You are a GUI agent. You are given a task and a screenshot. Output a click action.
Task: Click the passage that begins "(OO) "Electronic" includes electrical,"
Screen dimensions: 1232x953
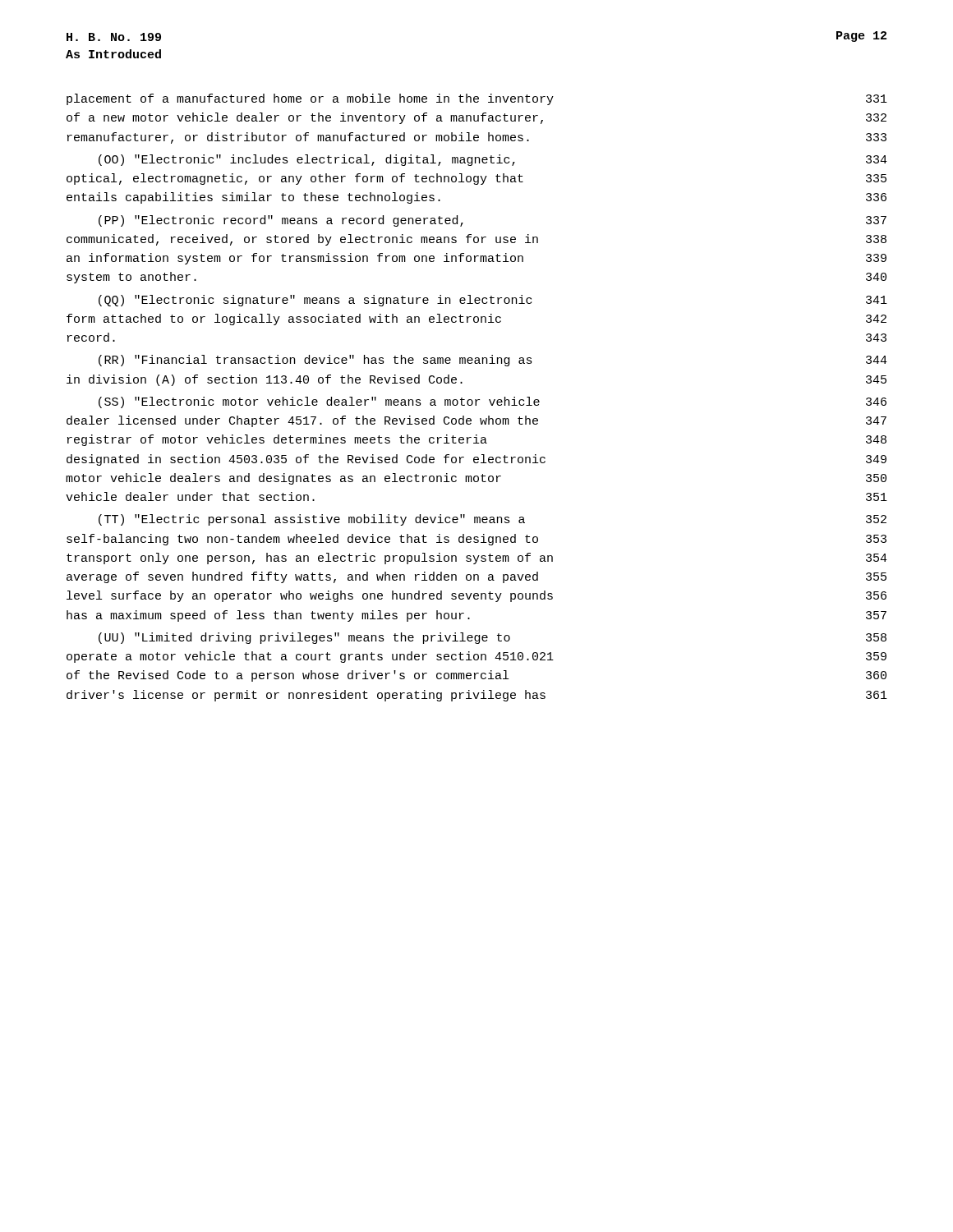click(476, 180)
